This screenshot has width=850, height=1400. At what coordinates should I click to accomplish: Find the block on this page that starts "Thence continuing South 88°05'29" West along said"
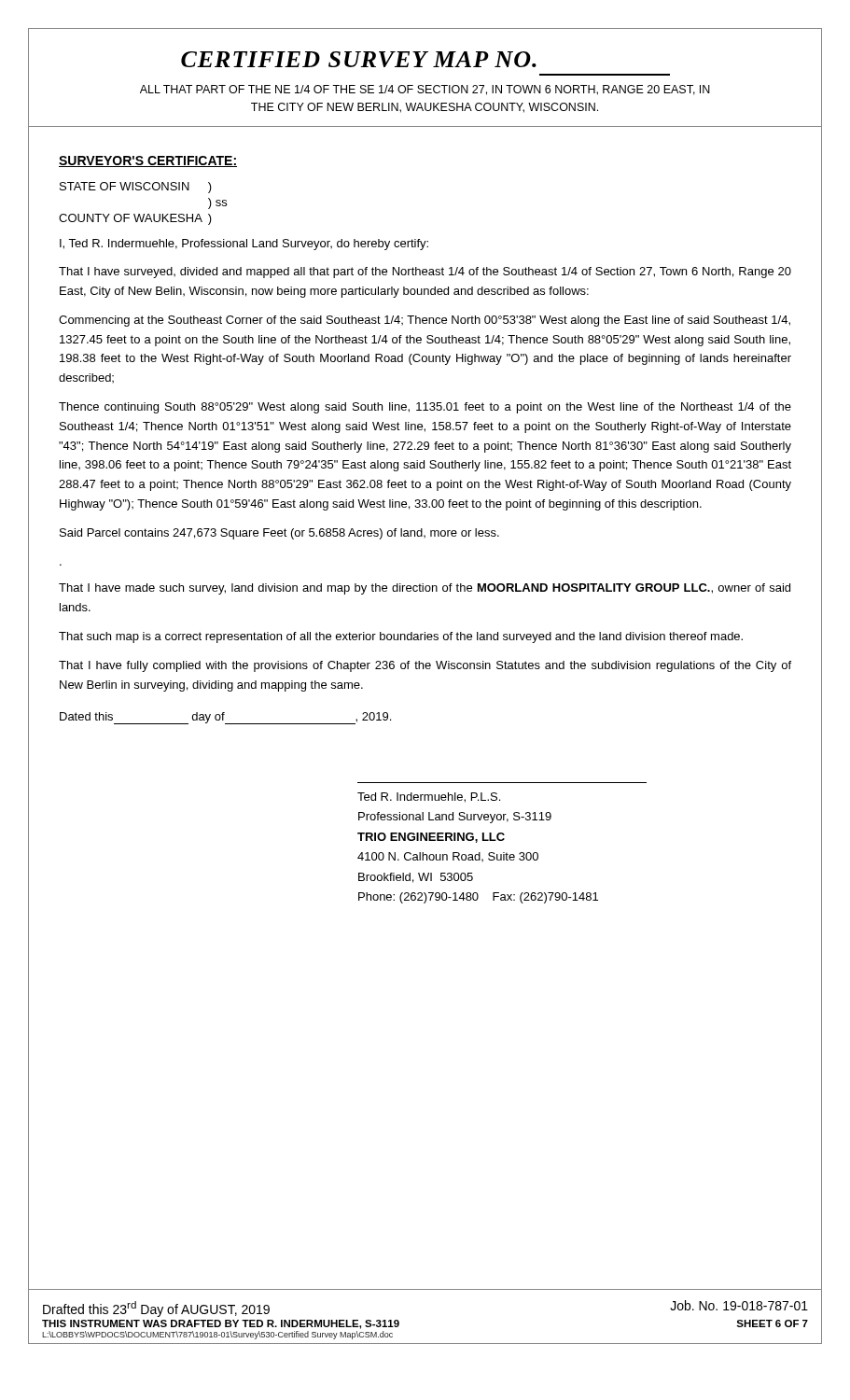point(425,455)
